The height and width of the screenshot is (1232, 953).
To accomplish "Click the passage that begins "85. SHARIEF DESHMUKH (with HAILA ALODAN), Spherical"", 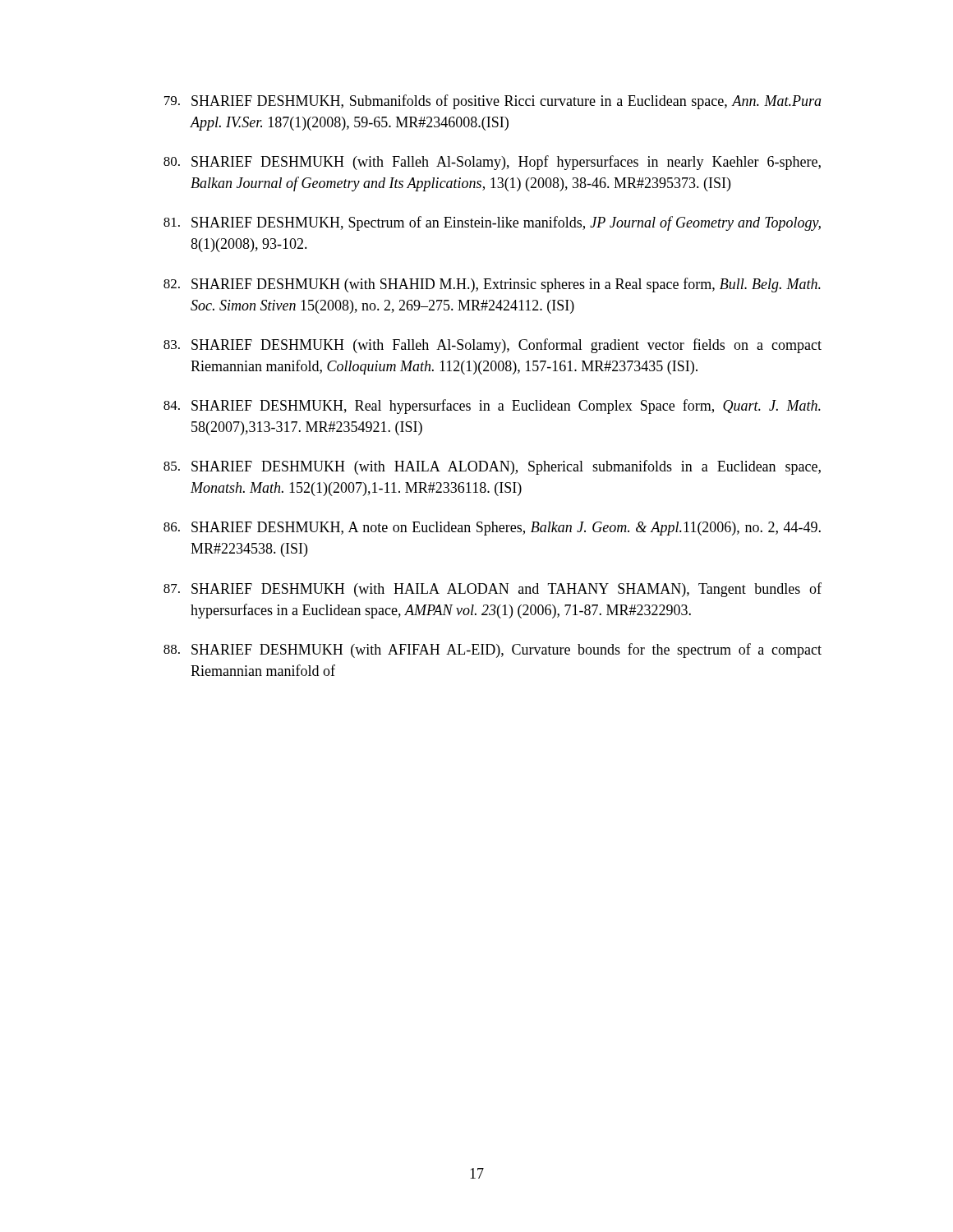I will click(476, 477).
